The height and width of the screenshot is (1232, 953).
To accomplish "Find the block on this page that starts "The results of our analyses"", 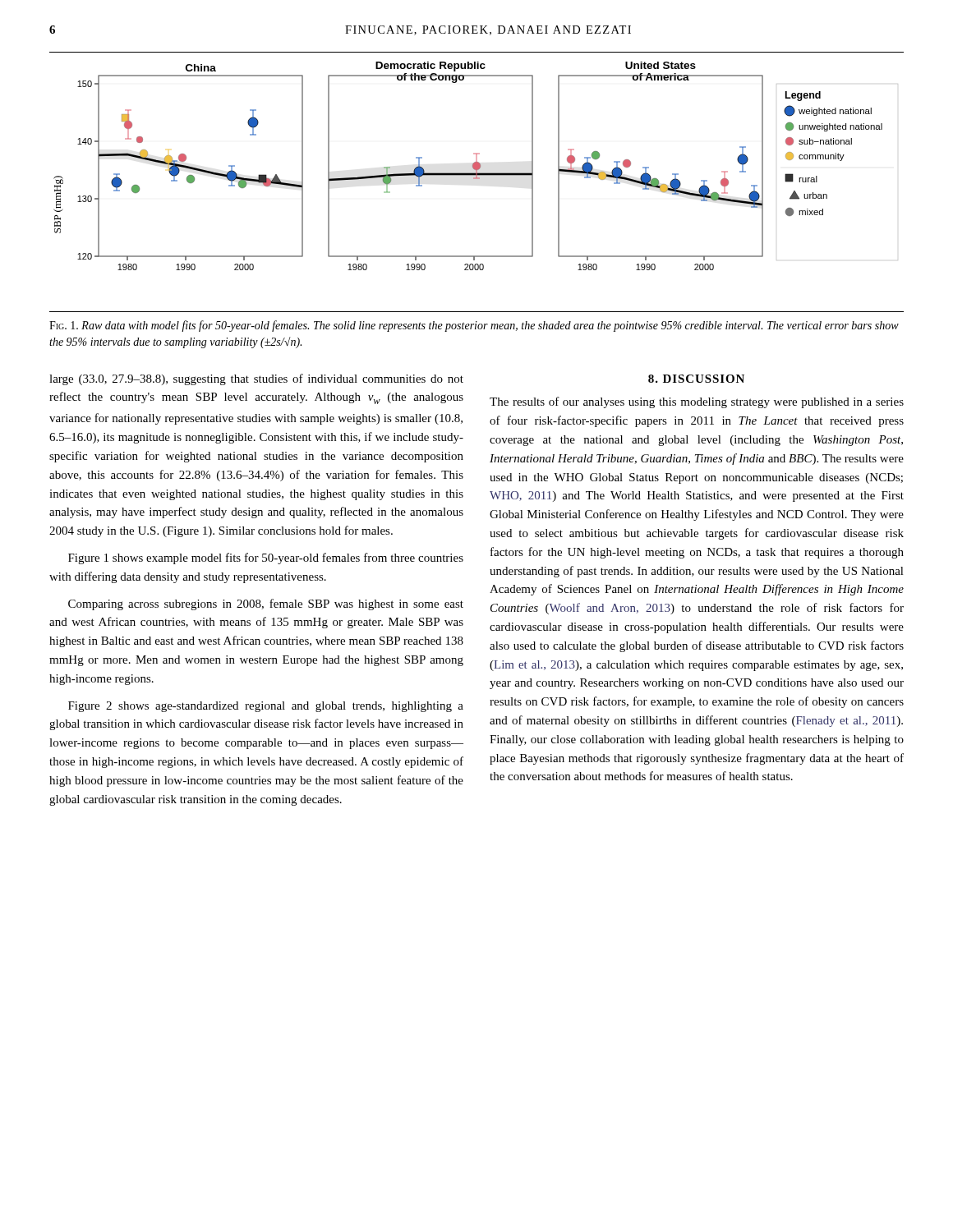I will click(x=697, y=590).
